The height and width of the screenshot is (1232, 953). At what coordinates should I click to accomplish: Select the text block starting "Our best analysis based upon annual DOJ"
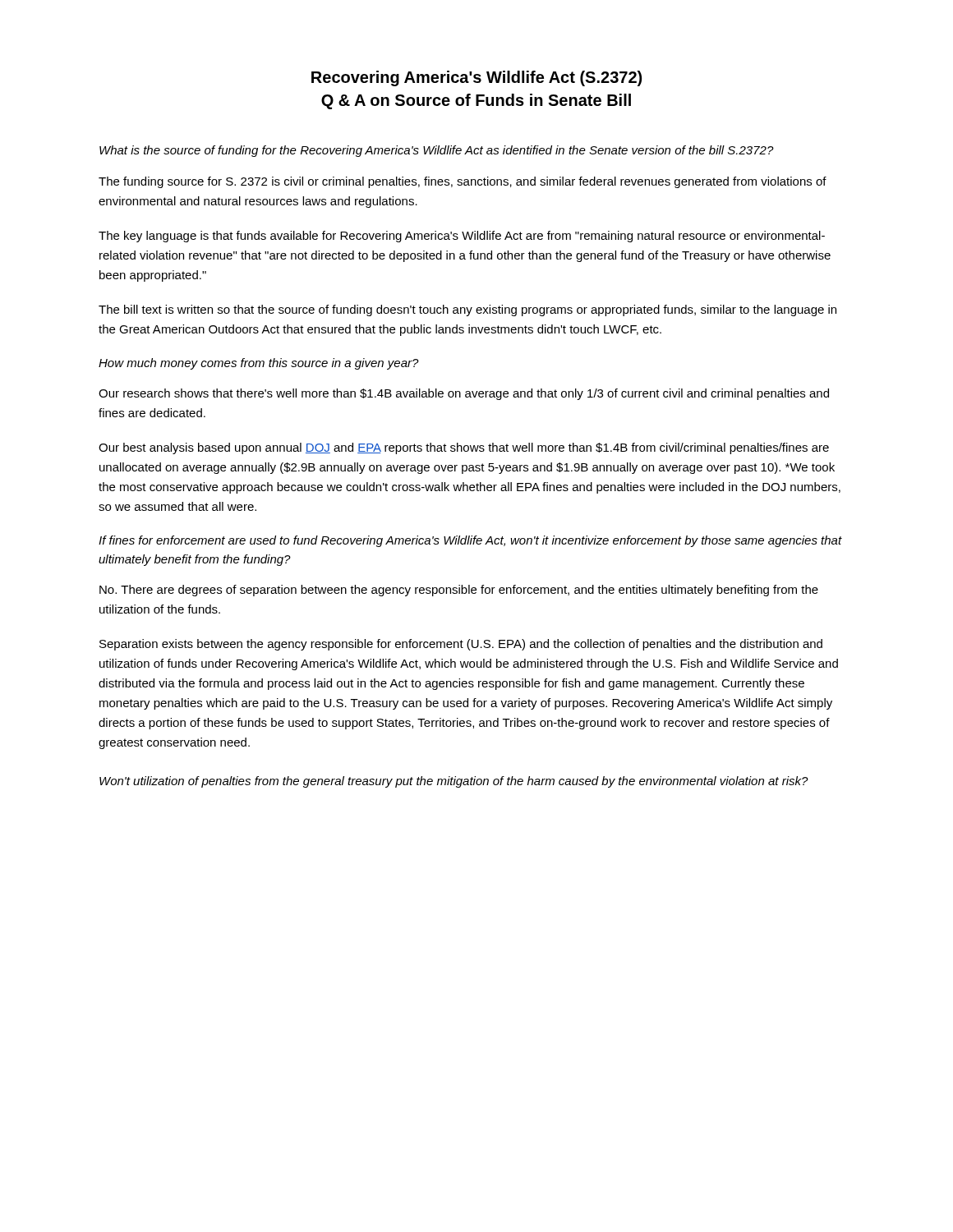(470, 477)
